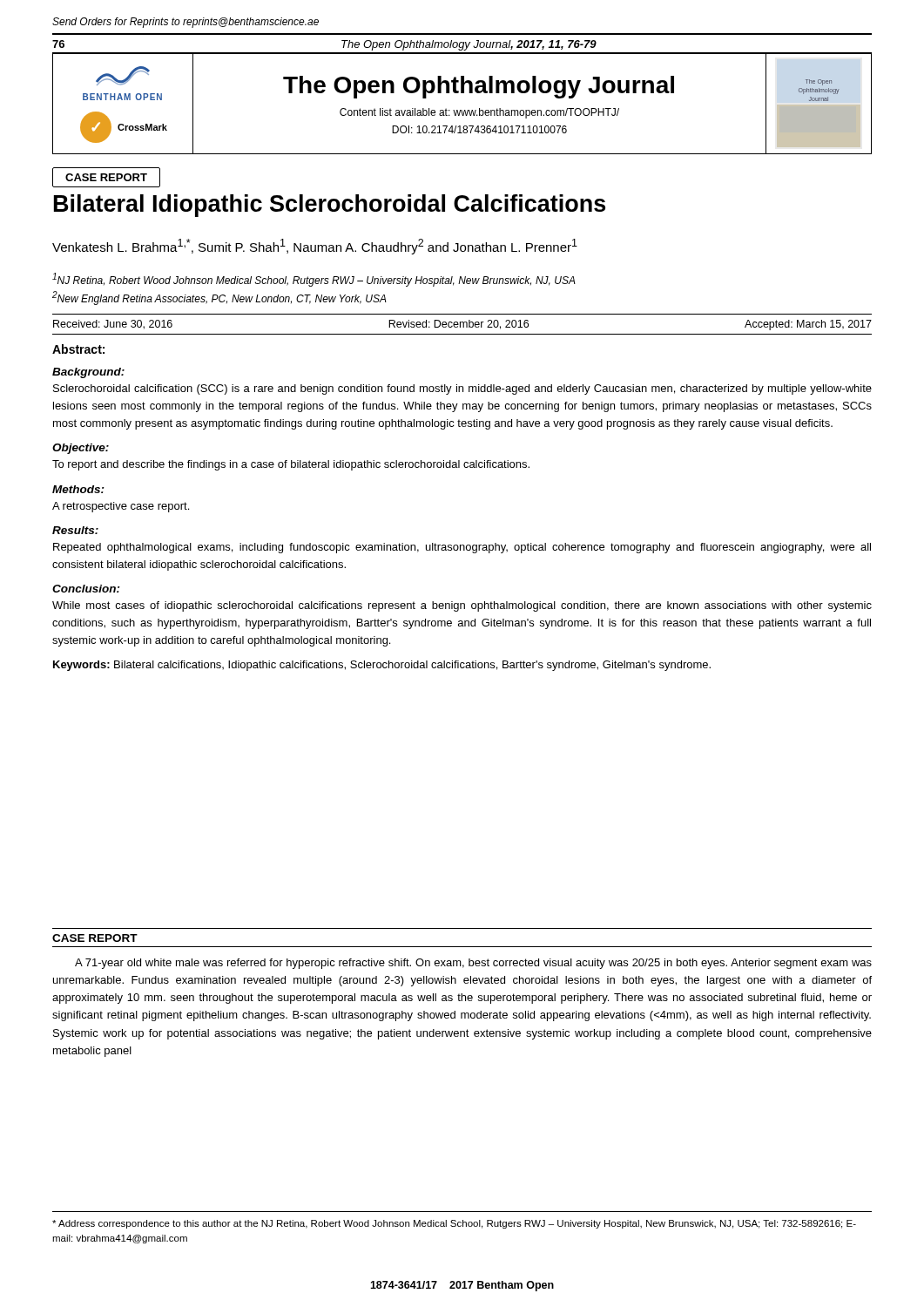
Task: Select the text block containing "Received: June 30, 2016"
Action: coord(462,324)
